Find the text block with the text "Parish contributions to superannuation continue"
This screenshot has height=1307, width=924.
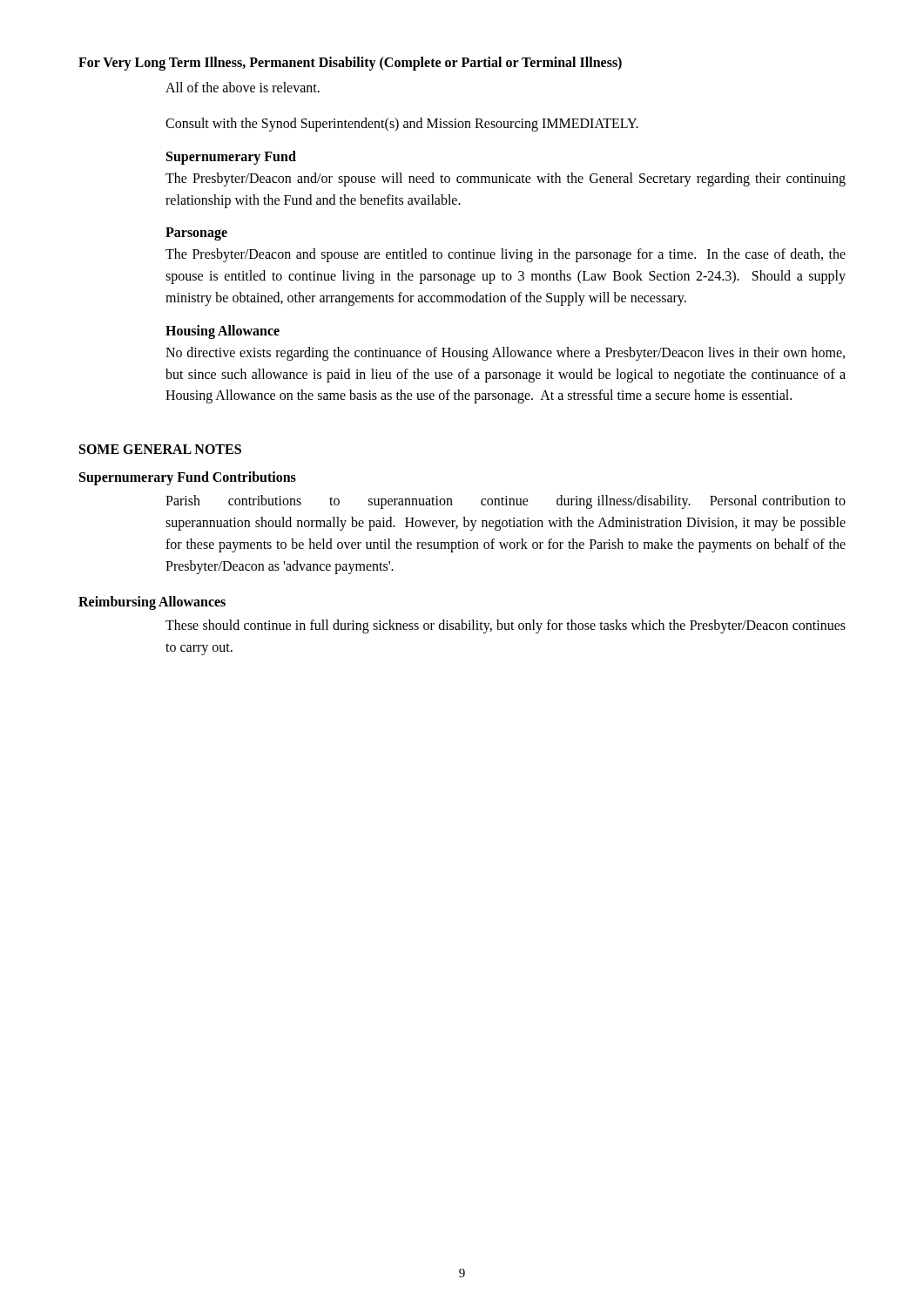pyautogui.click(x=506, y=534)
